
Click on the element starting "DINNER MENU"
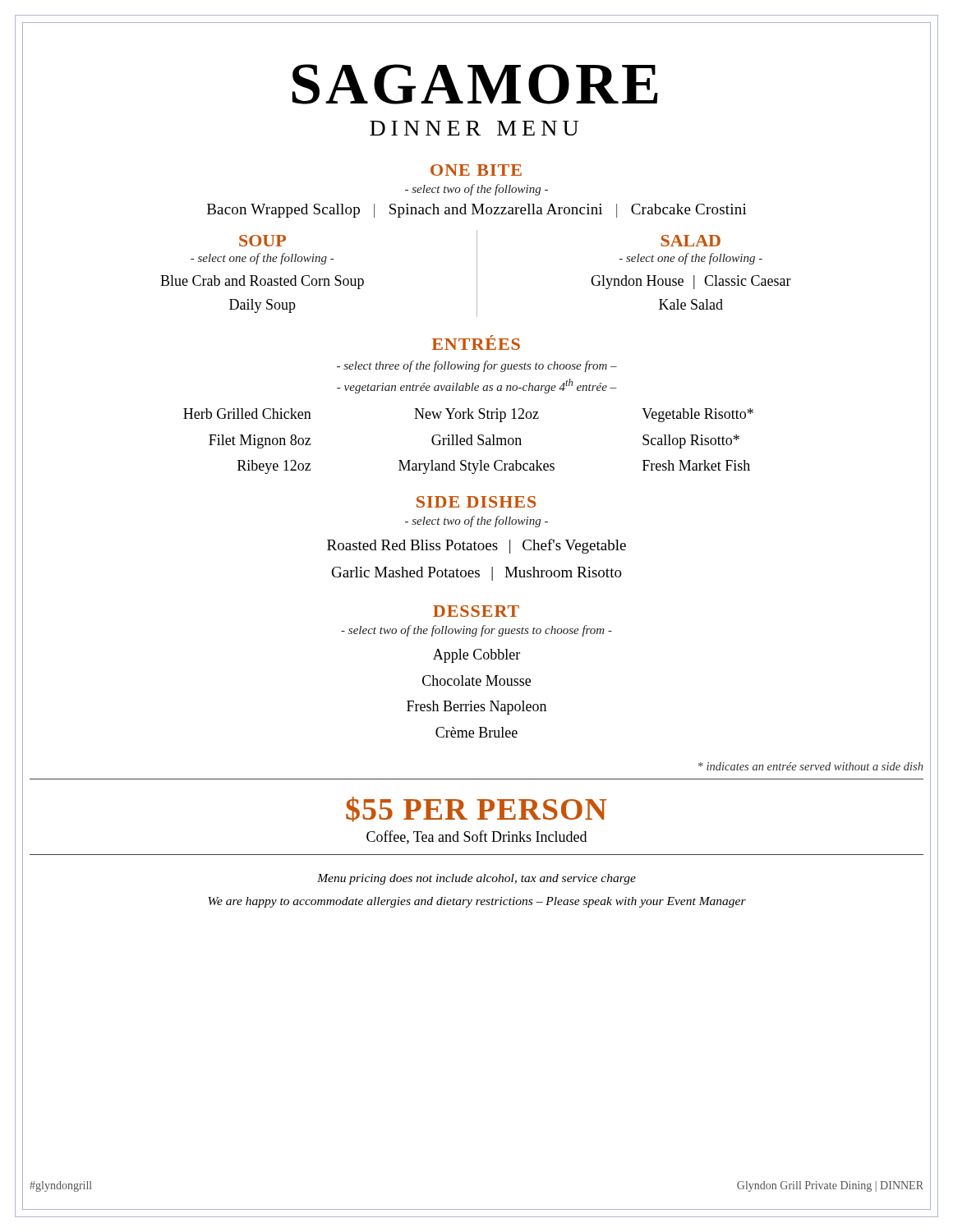coord(476,128)
